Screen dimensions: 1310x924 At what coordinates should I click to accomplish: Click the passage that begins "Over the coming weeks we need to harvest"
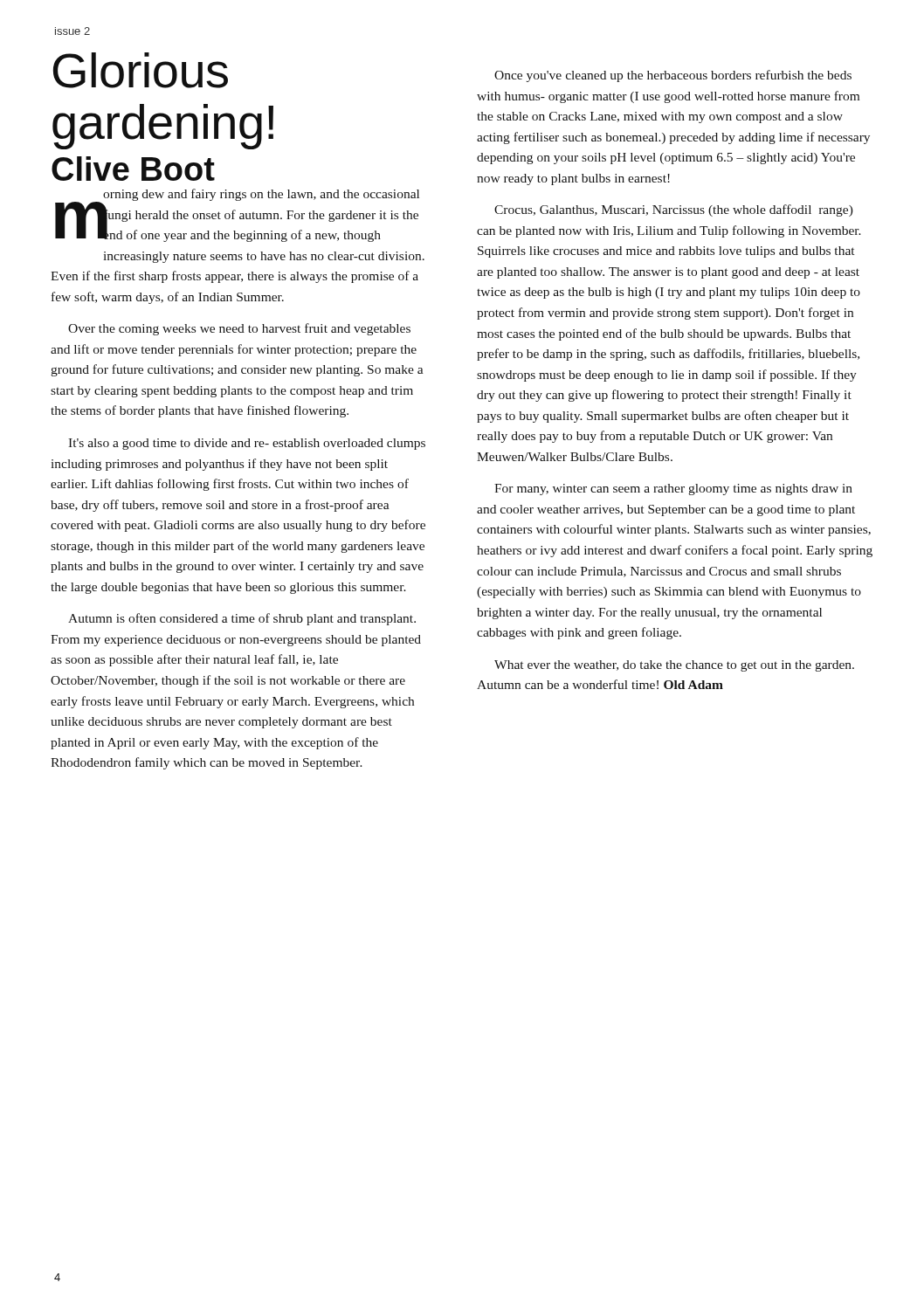pos(237,369)
